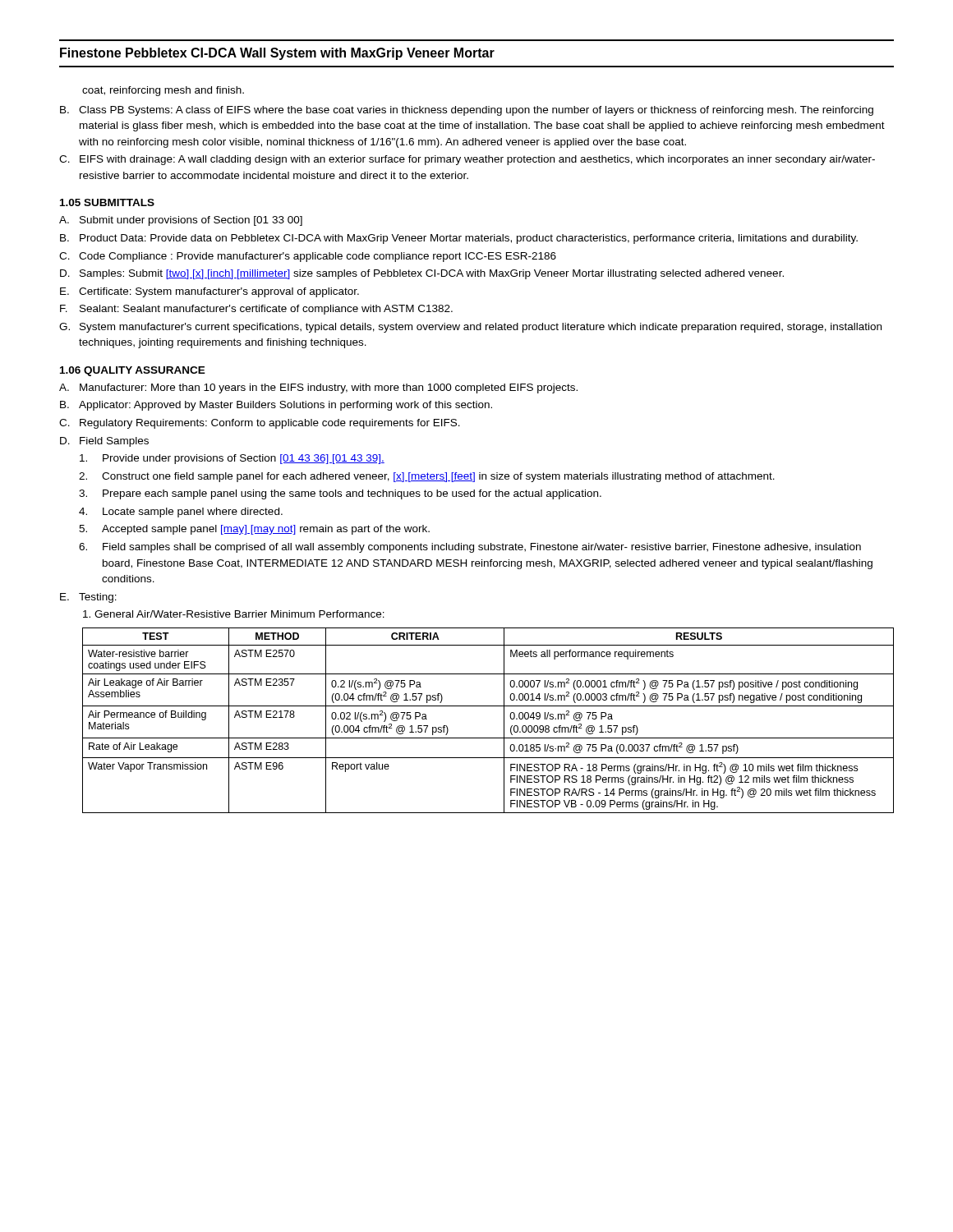
Task: Locate the list item that reads "A. Submit under"
Action: tap(181, 221)
